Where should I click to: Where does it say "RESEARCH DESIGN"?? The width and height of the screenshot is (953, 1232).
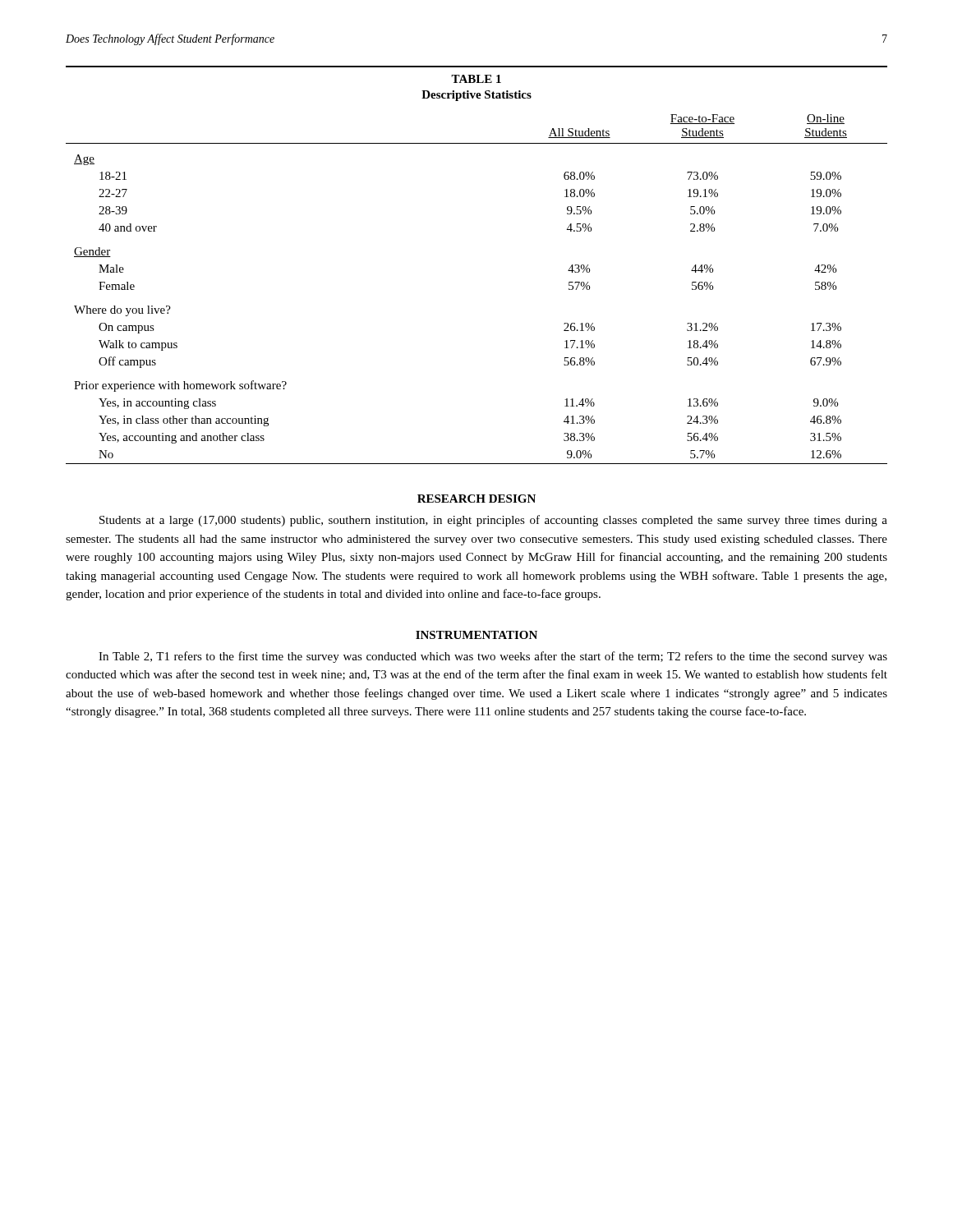[x=476, y=499]
